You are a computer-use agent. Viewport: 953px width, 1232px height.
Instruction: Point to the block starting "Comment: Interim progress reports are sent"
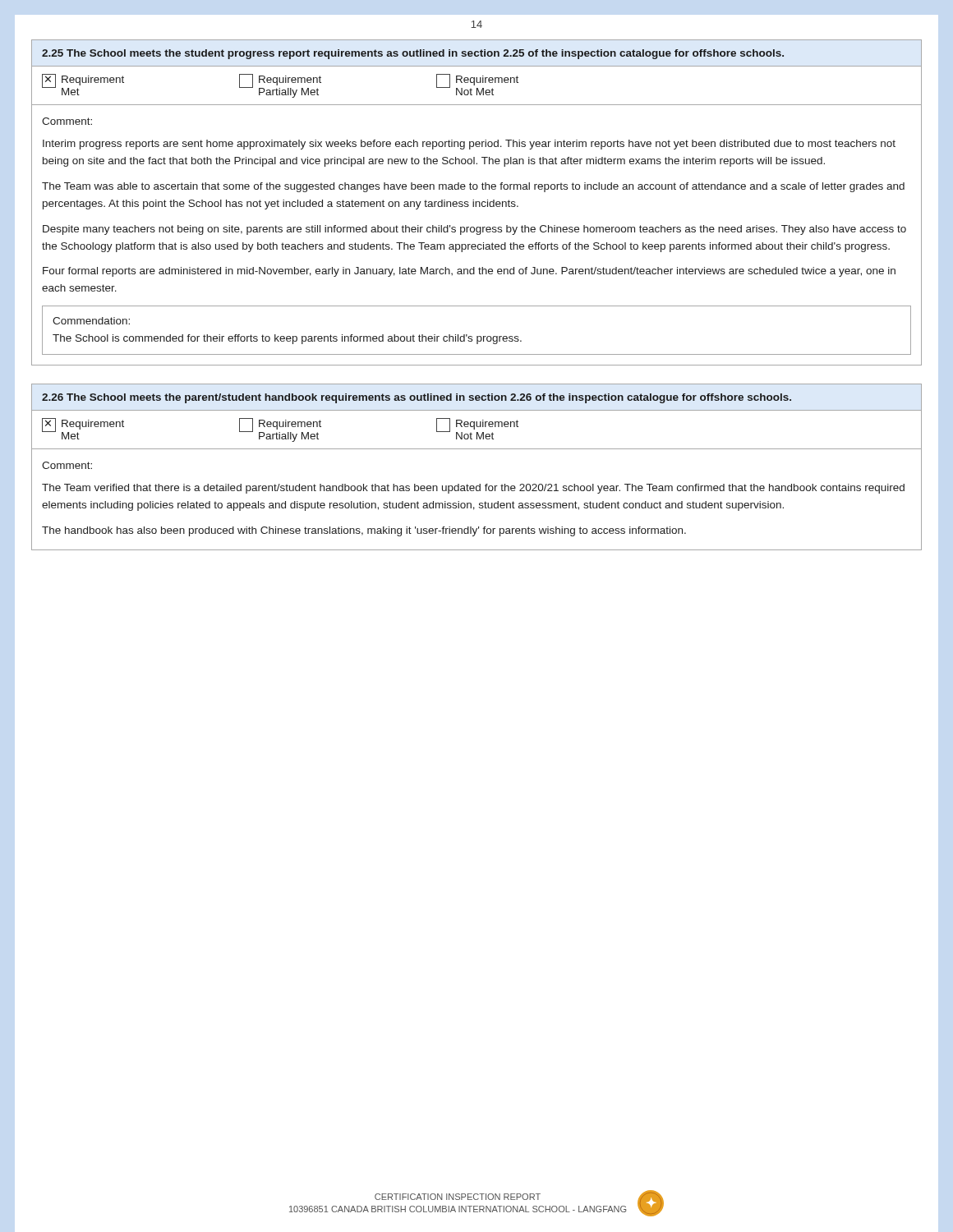476,234
